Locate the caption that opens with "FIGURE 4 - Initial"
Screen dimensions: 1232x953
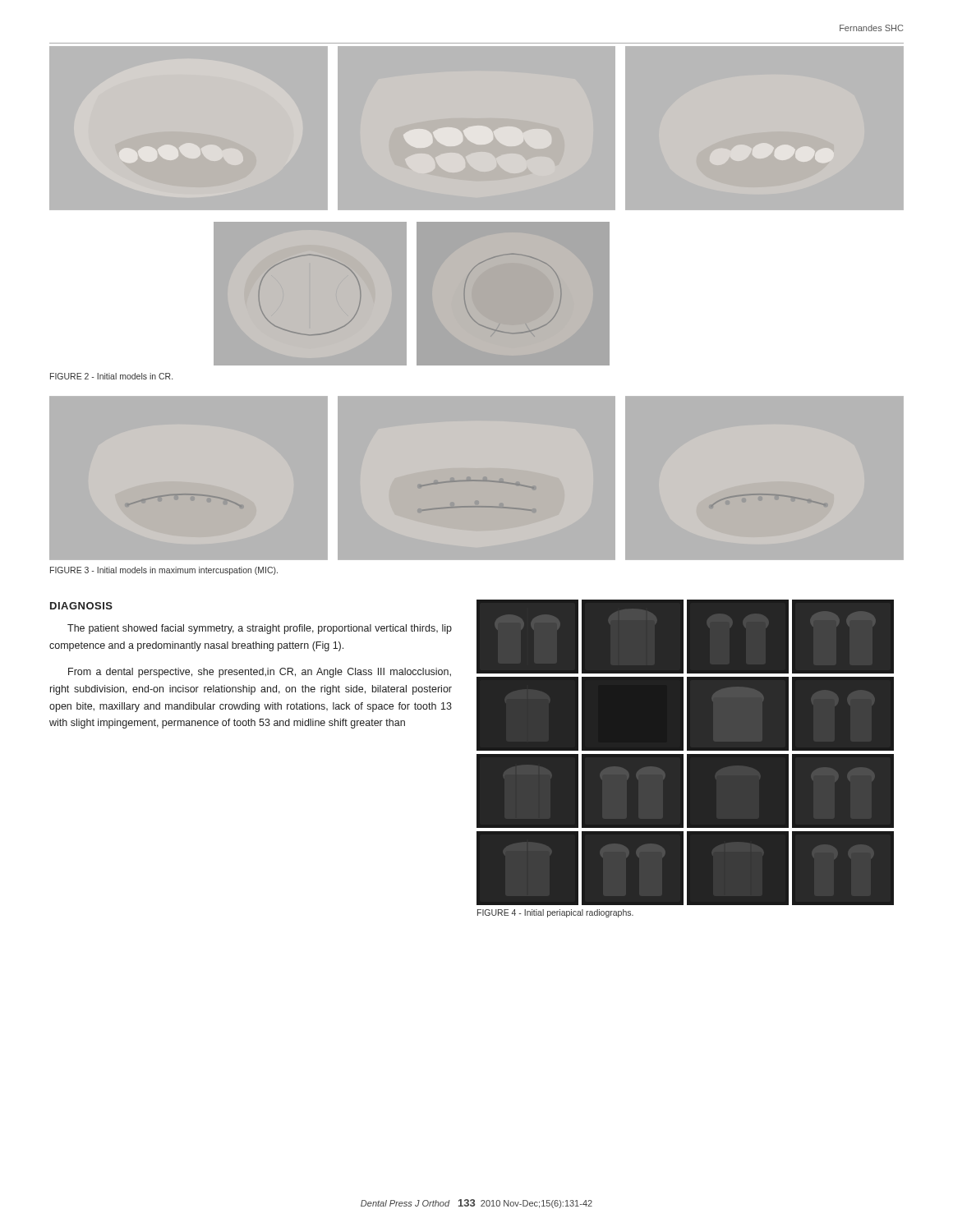555,913
